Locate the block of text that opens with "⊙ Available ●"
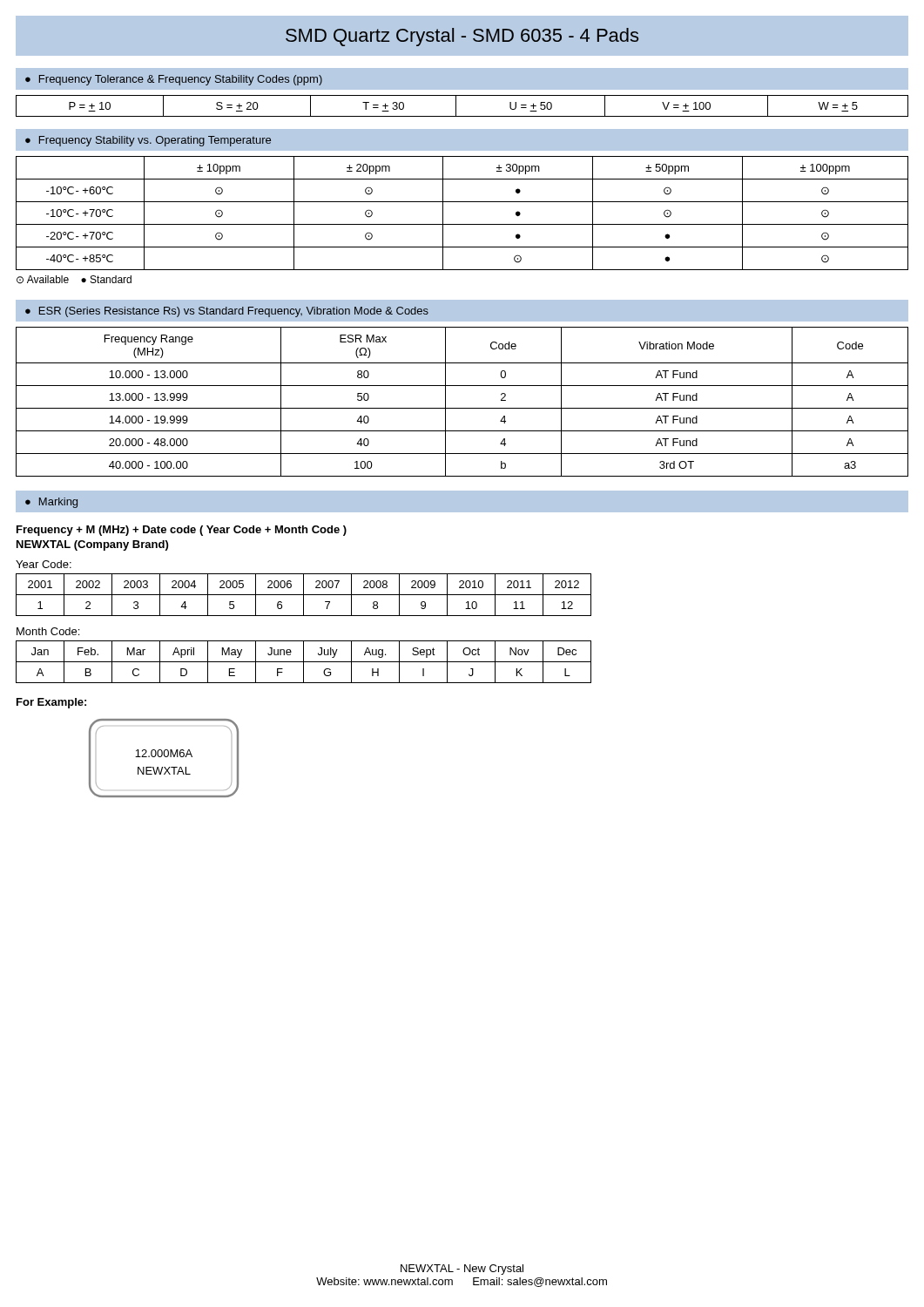The width and height of the screenshot is (924, 1307). 74,280
